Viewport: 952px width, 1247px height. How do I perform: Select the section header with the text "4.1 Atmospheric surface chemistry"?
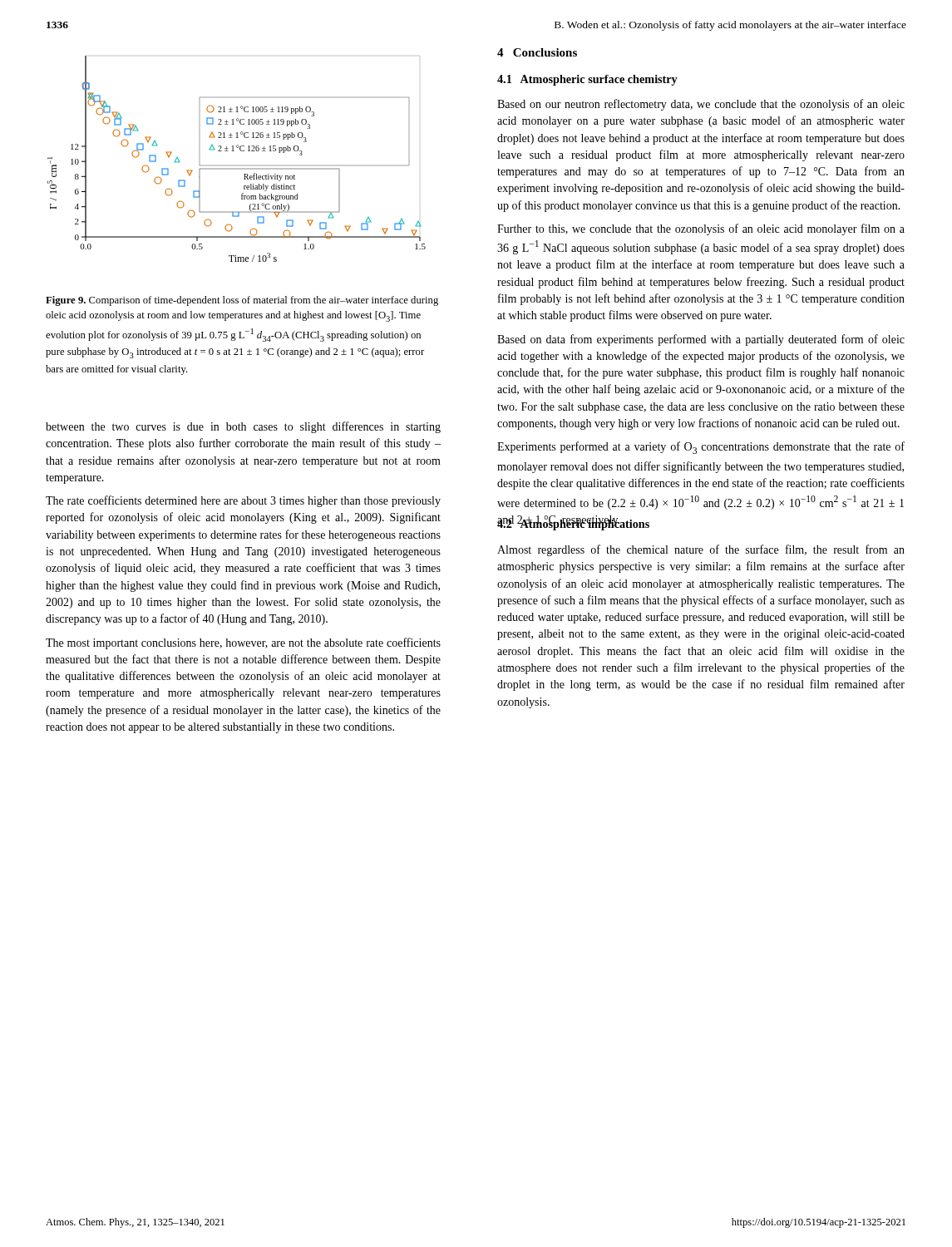click(587, 79)
